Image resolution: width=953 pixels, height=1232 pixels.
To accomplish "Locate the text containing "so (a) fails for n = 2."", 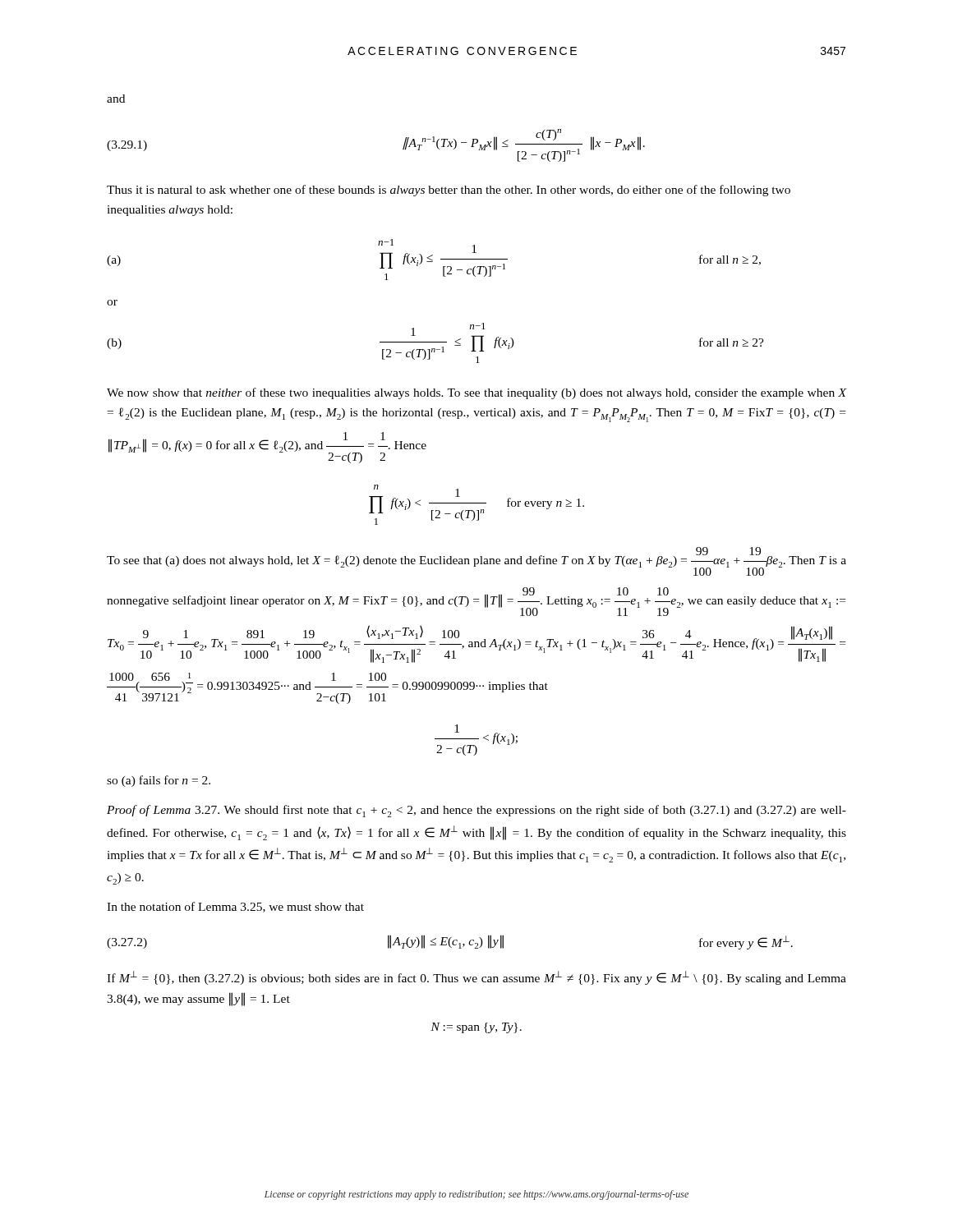I will [x=159, y=780].
